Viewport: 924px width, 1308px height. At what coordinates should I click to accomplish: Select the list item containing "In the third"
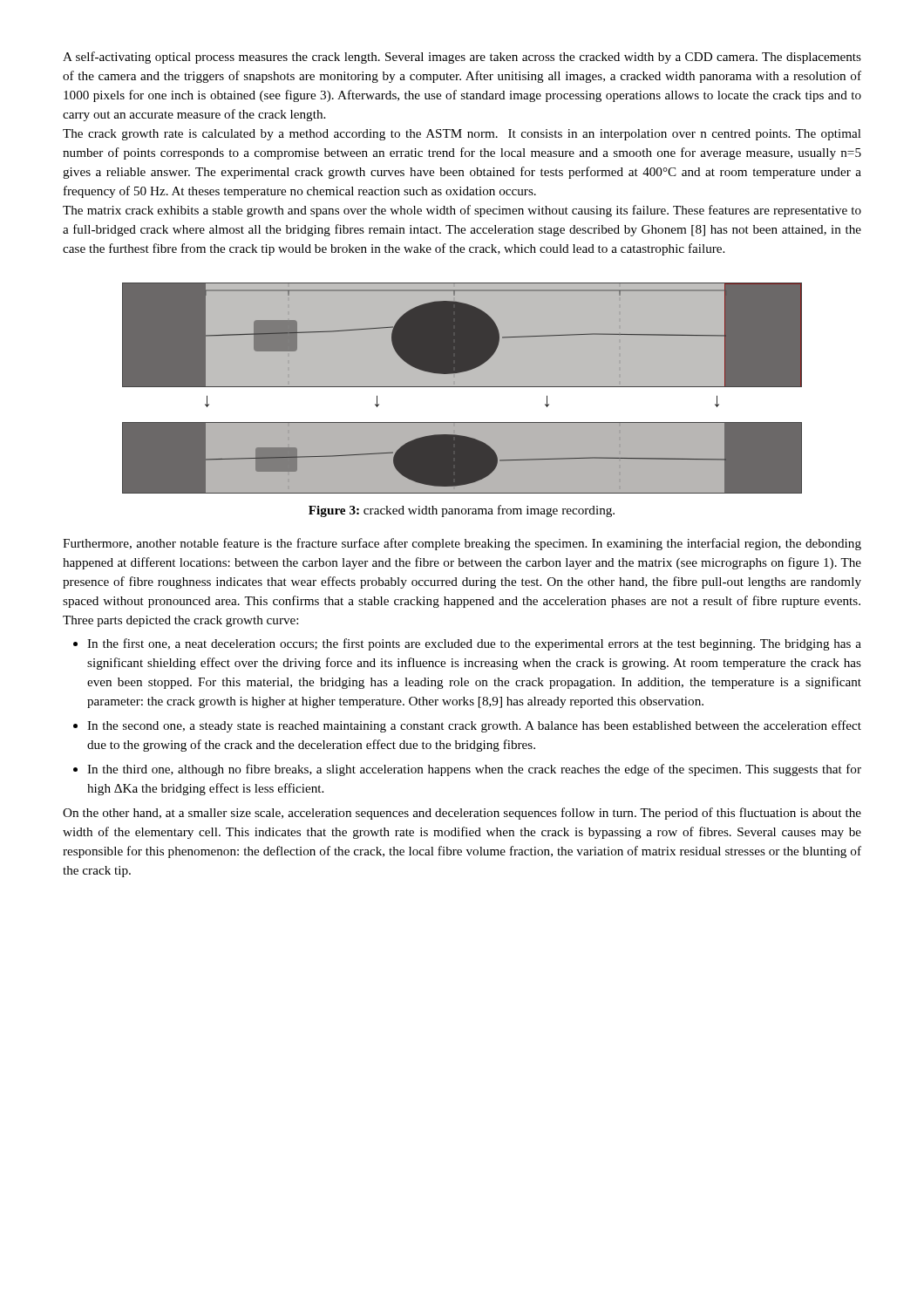point(474,778)
